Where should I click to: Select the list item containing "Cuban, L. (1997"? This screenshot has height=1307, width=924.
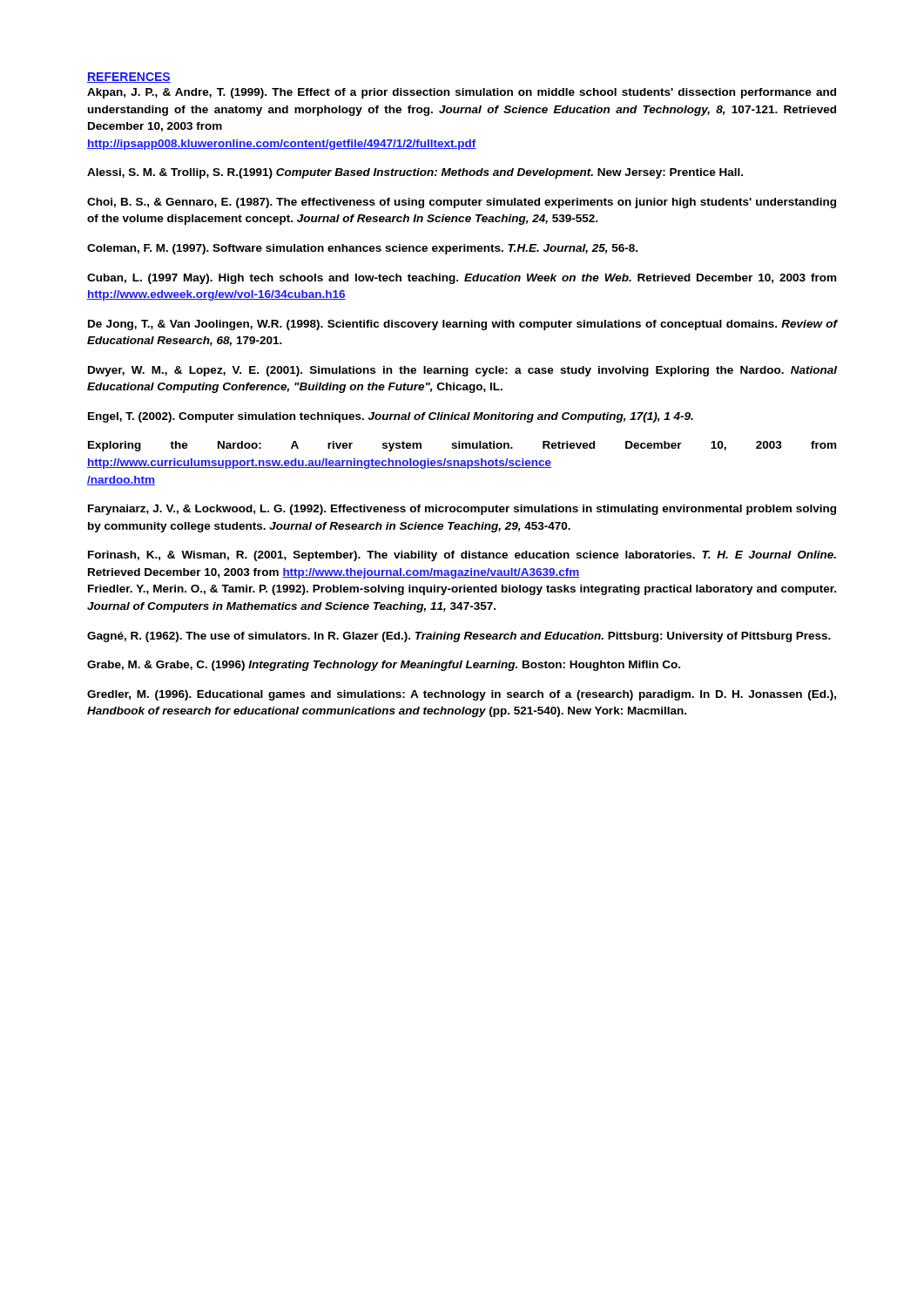[x=462, y=286]
